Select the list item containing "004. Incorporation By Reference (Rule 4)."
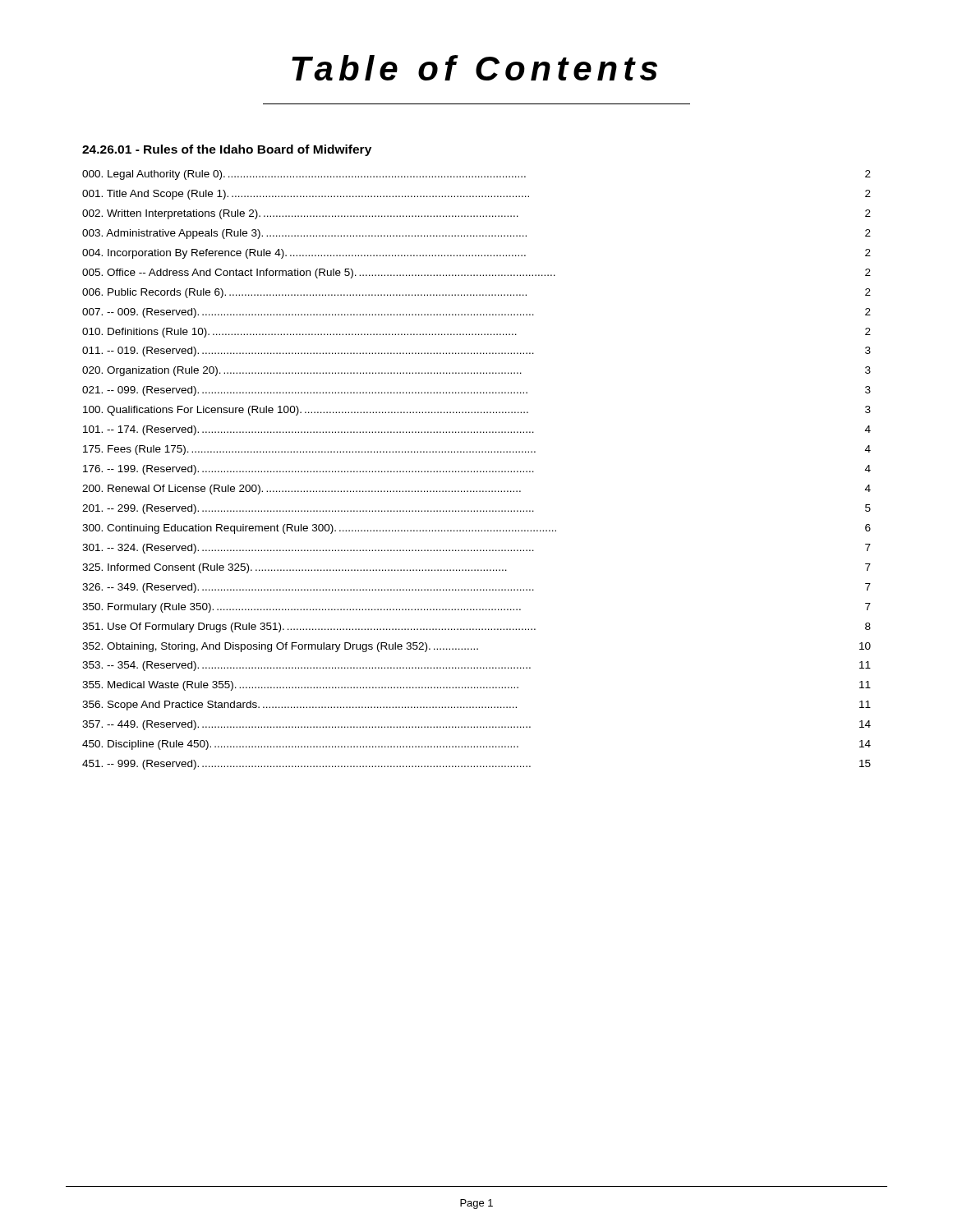 click(476, 253)
